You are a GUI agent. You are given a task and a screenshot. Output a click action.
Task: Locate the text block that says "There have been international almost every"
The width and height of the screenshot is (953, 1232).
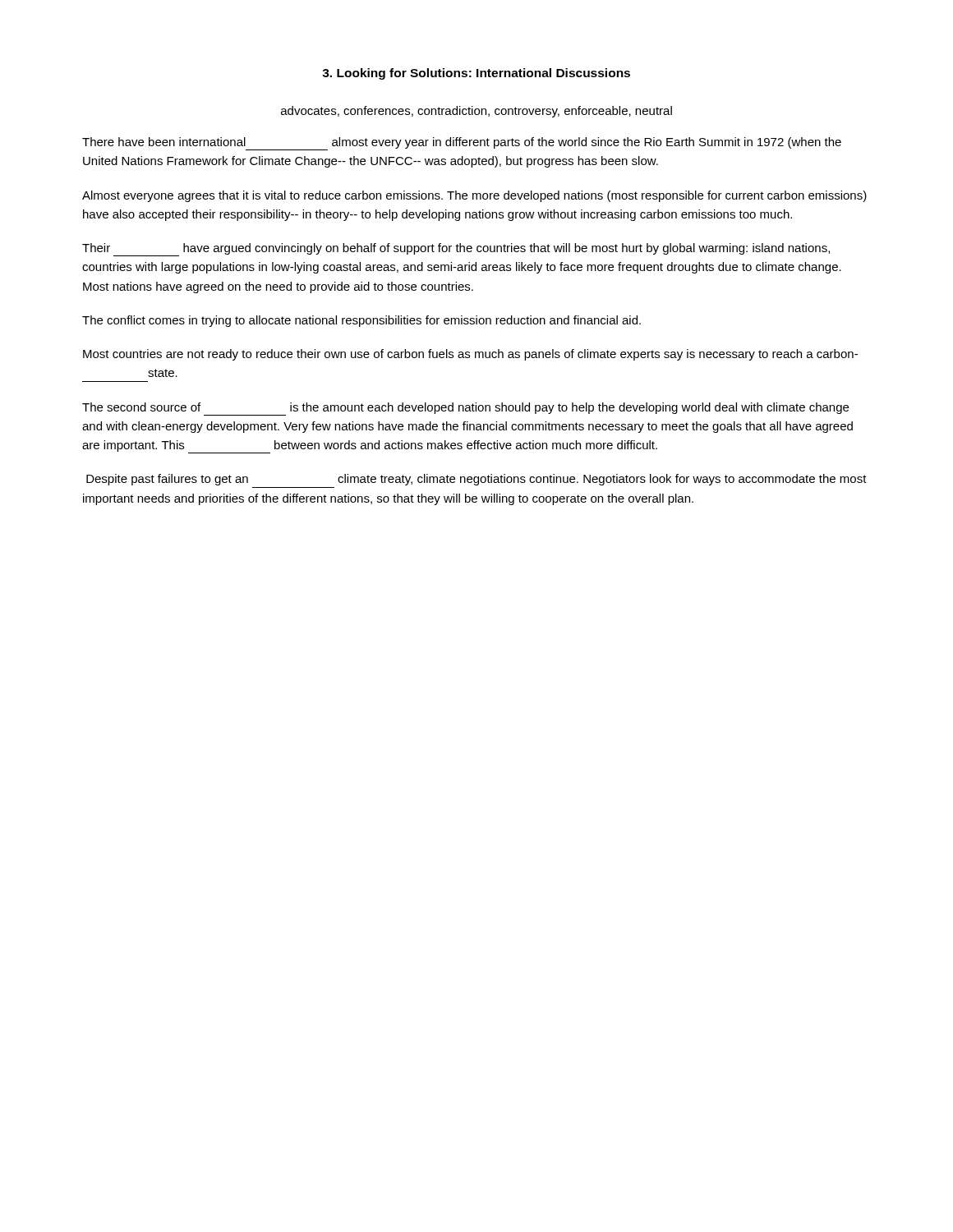coord(462,151)
